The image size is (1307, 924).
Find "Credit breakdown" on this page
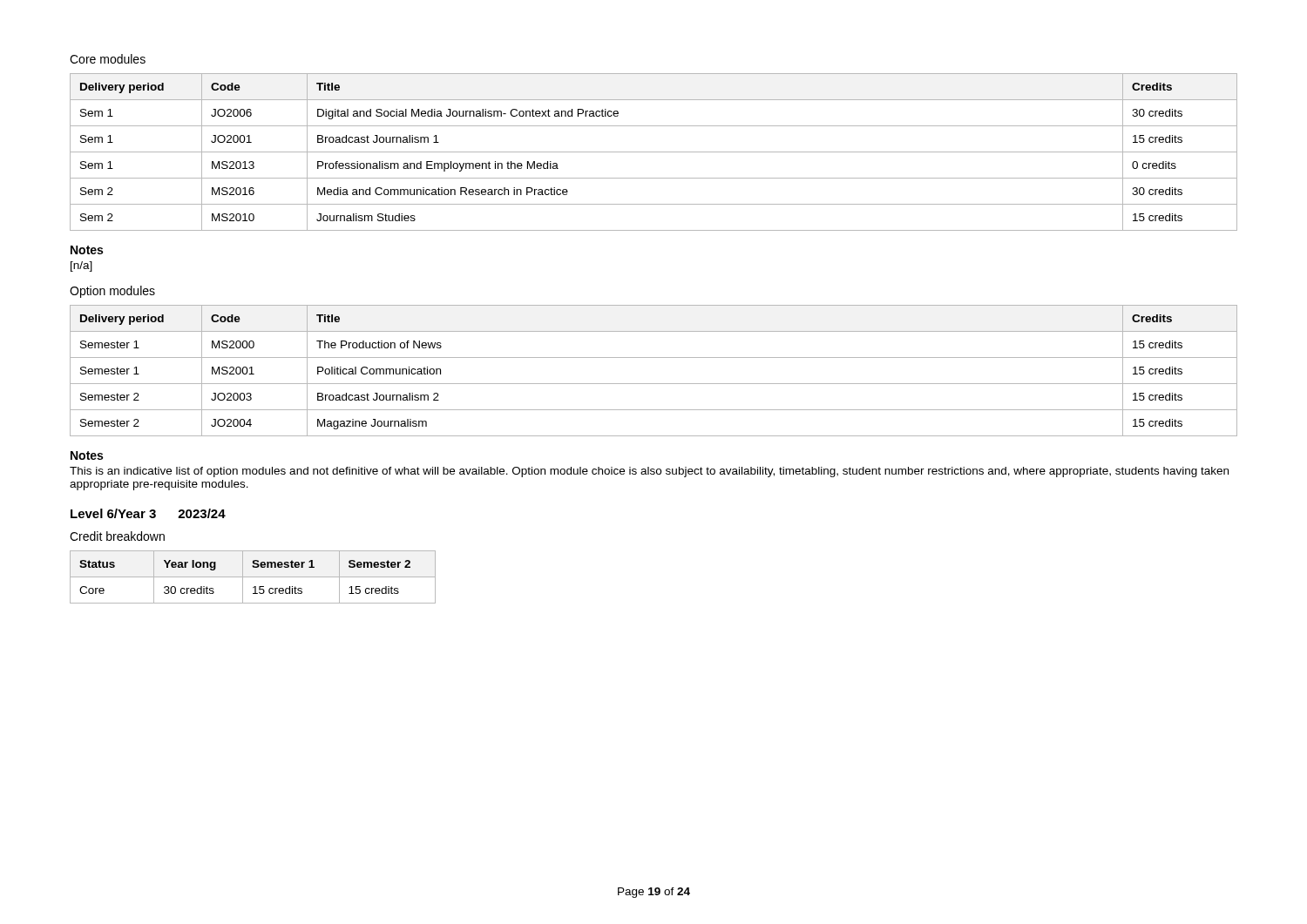pyautogui.click(x=117, y=536)
